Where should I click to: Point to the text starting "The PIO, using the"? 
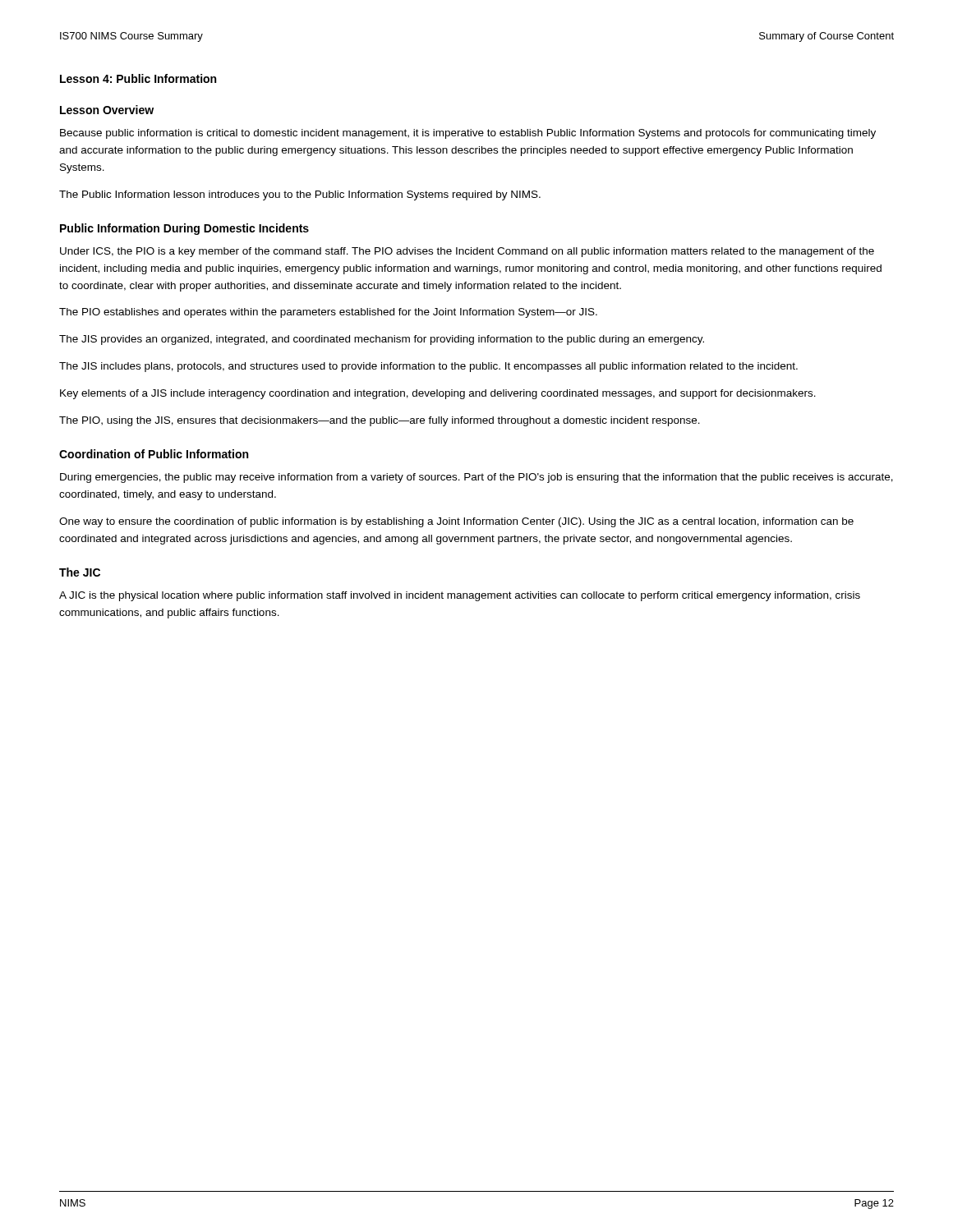point(380,420)
